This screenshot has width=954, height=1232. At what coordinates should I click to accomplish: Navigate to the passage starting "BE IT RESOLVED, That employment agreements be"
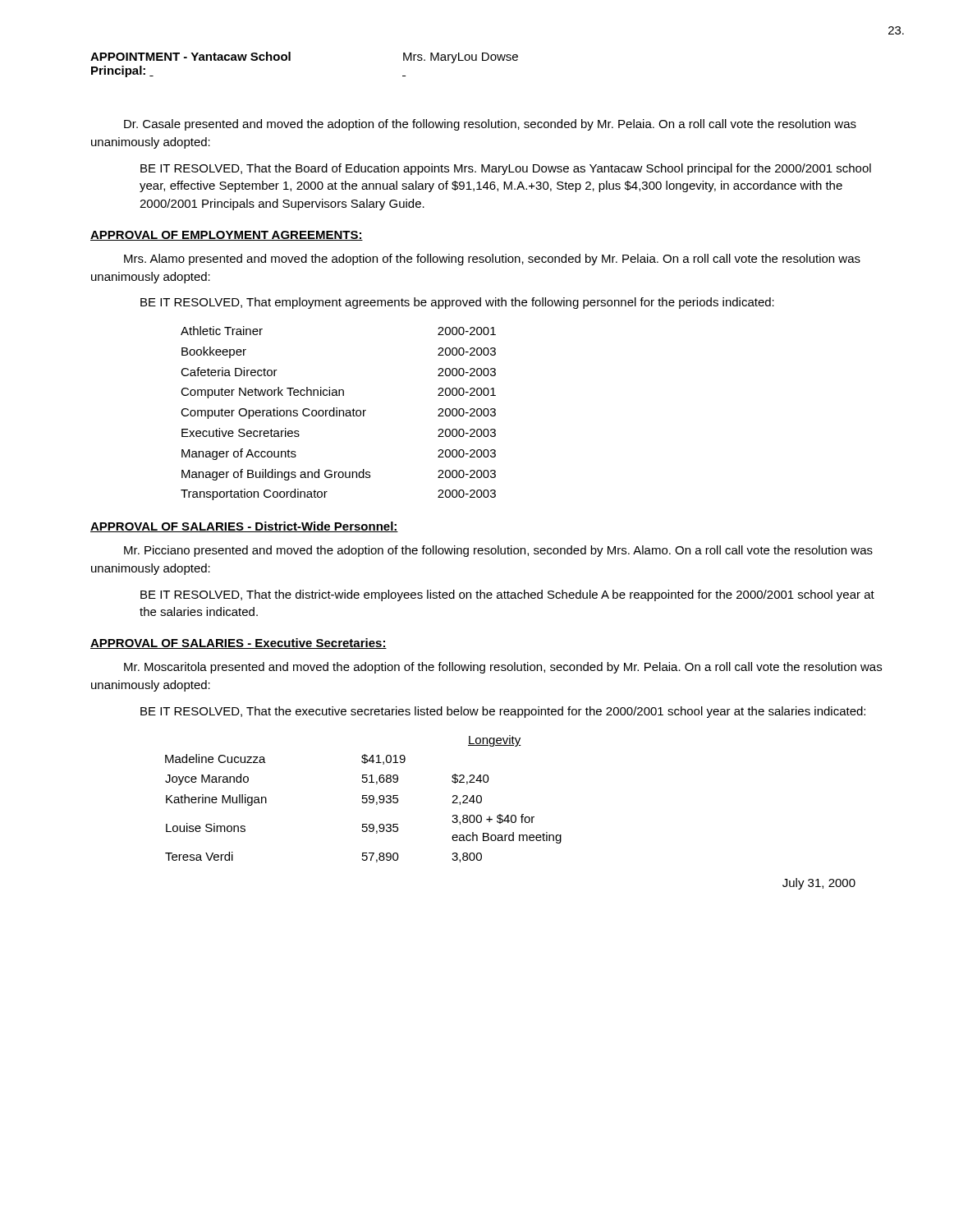pos(457,302)
